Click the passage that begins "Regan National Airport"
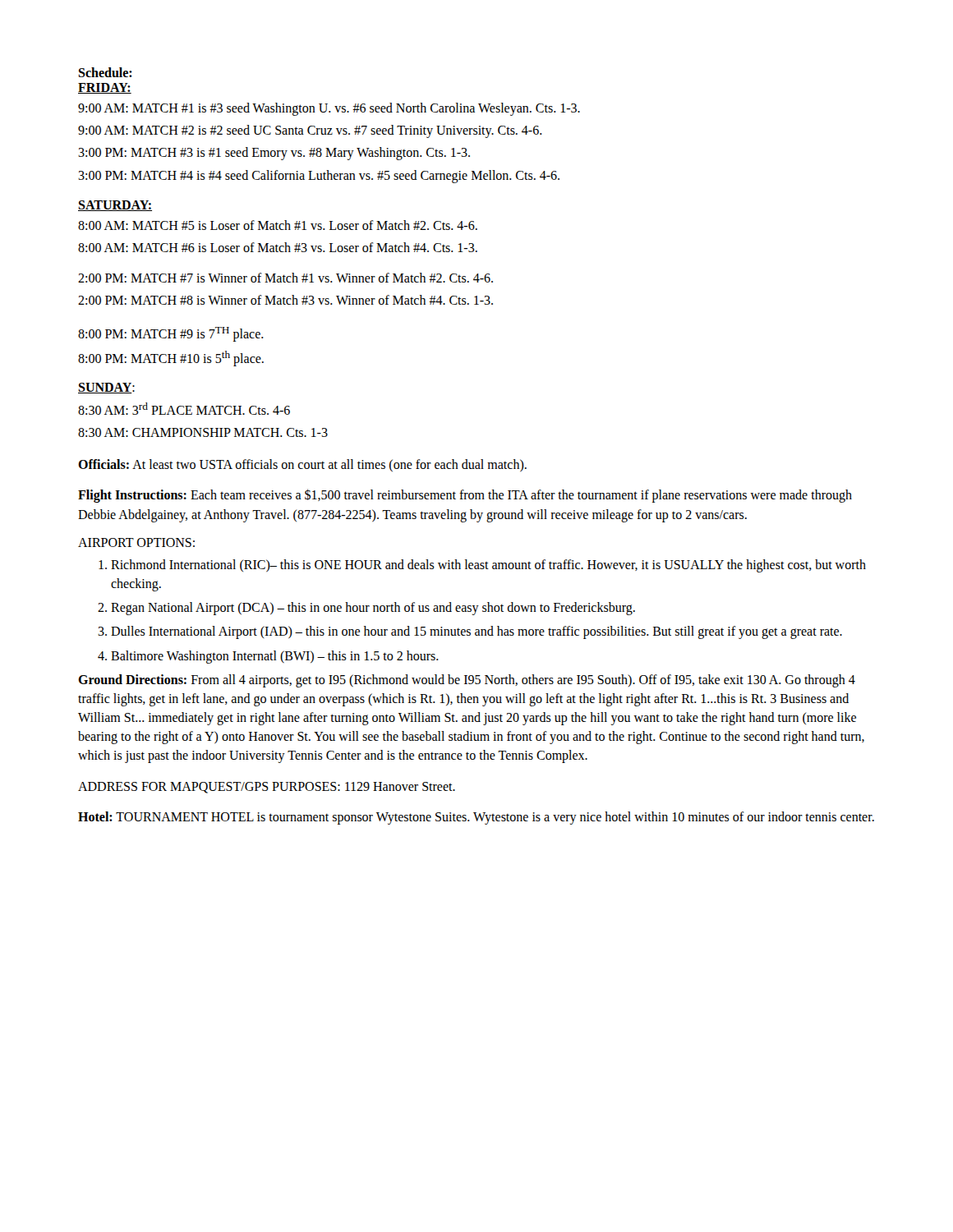 [x=373, y=607]
